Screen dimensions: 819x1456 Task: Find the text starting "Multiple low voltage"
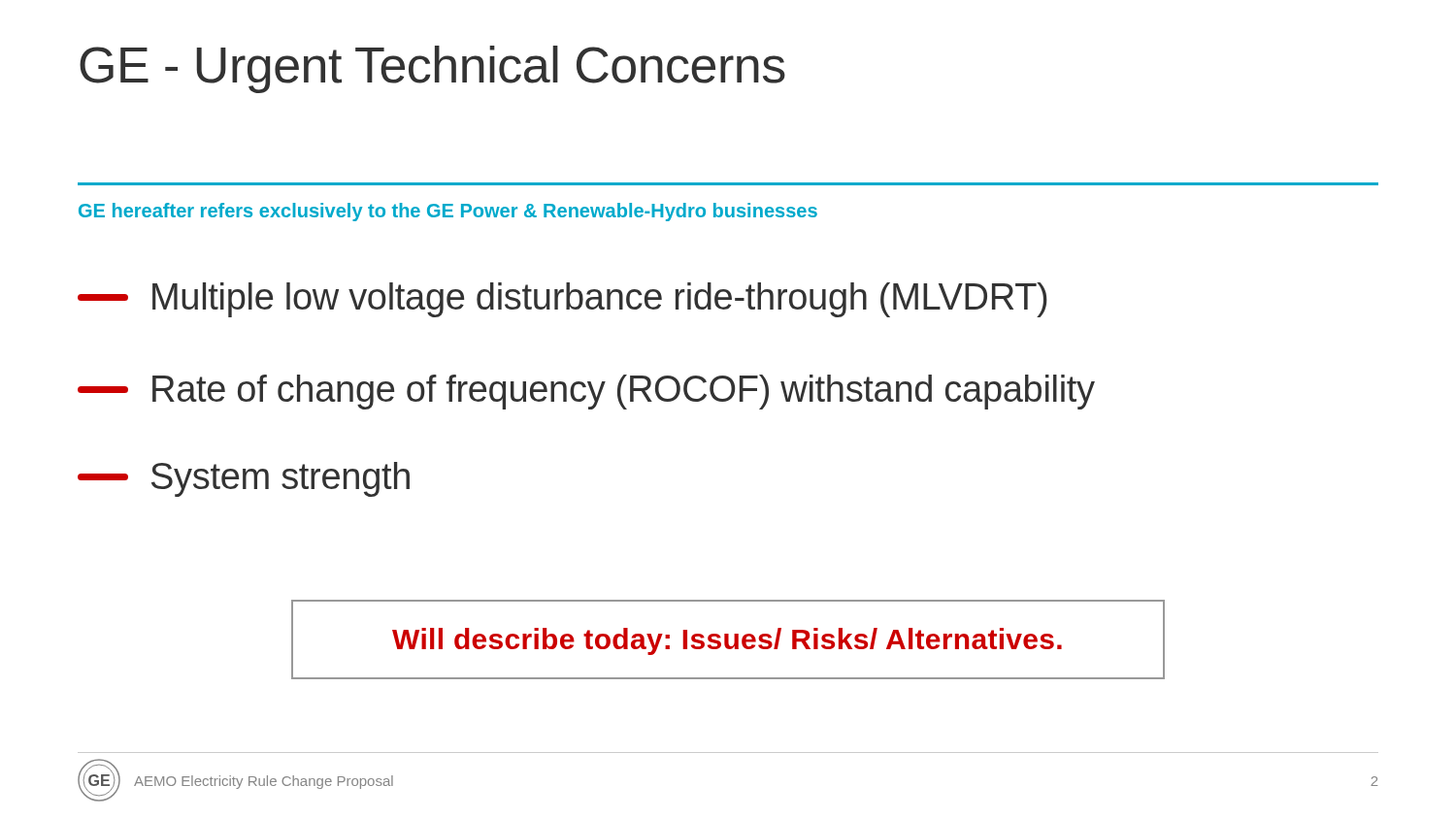(x=563, y=297)
